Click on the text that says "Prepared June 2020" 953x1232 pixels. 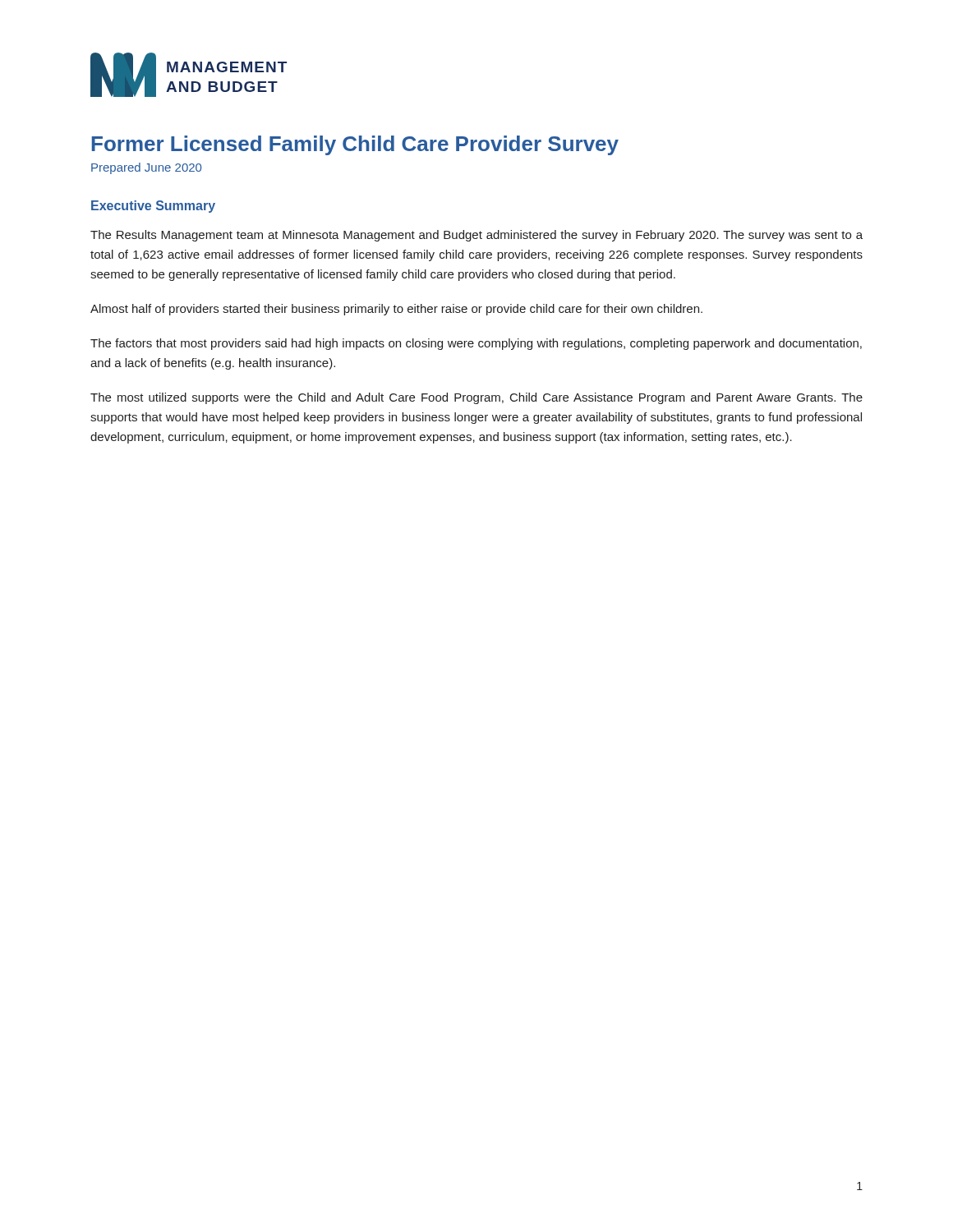[x=146, y=168]
